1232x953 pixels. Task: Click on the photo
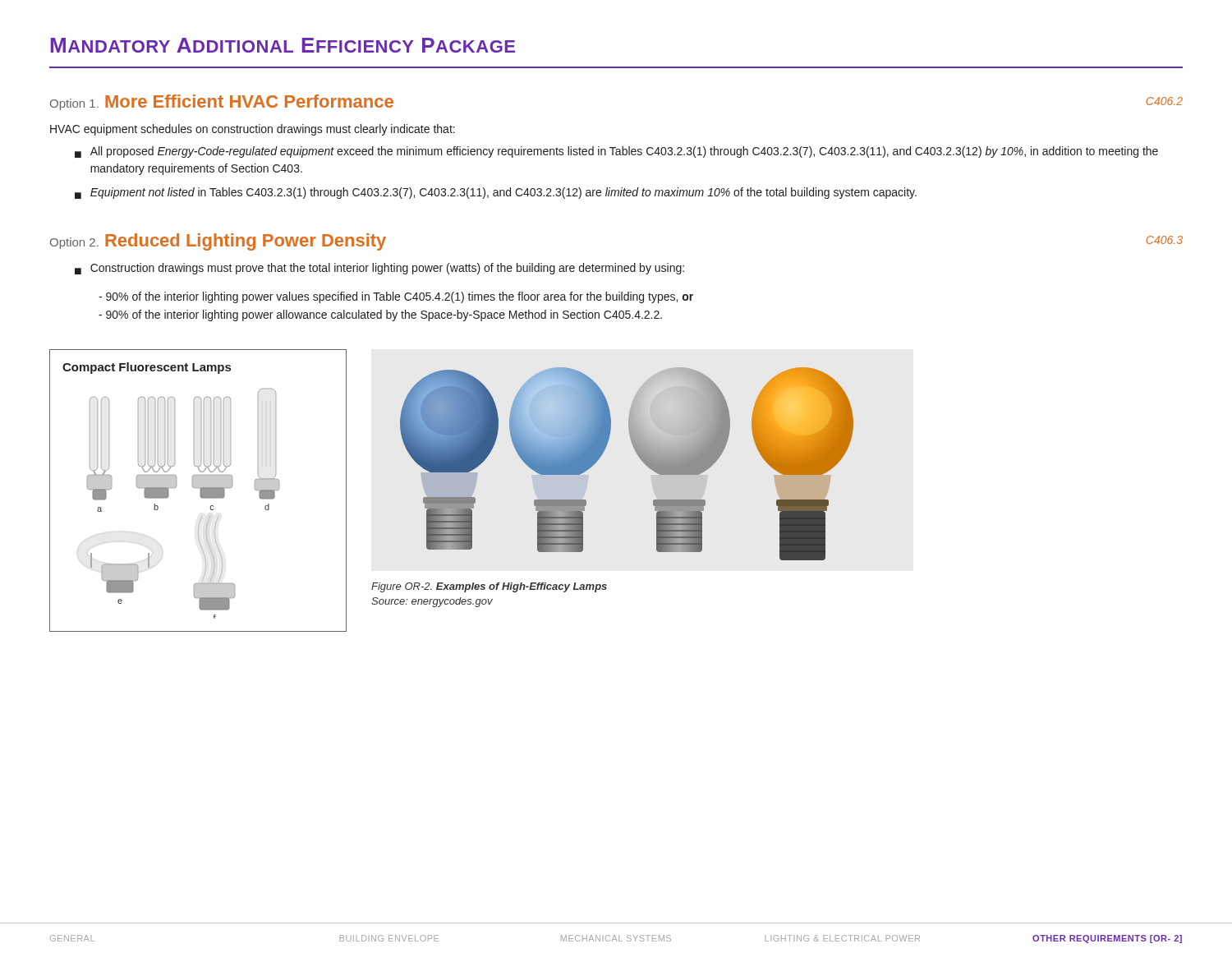[x=642, y=460]
